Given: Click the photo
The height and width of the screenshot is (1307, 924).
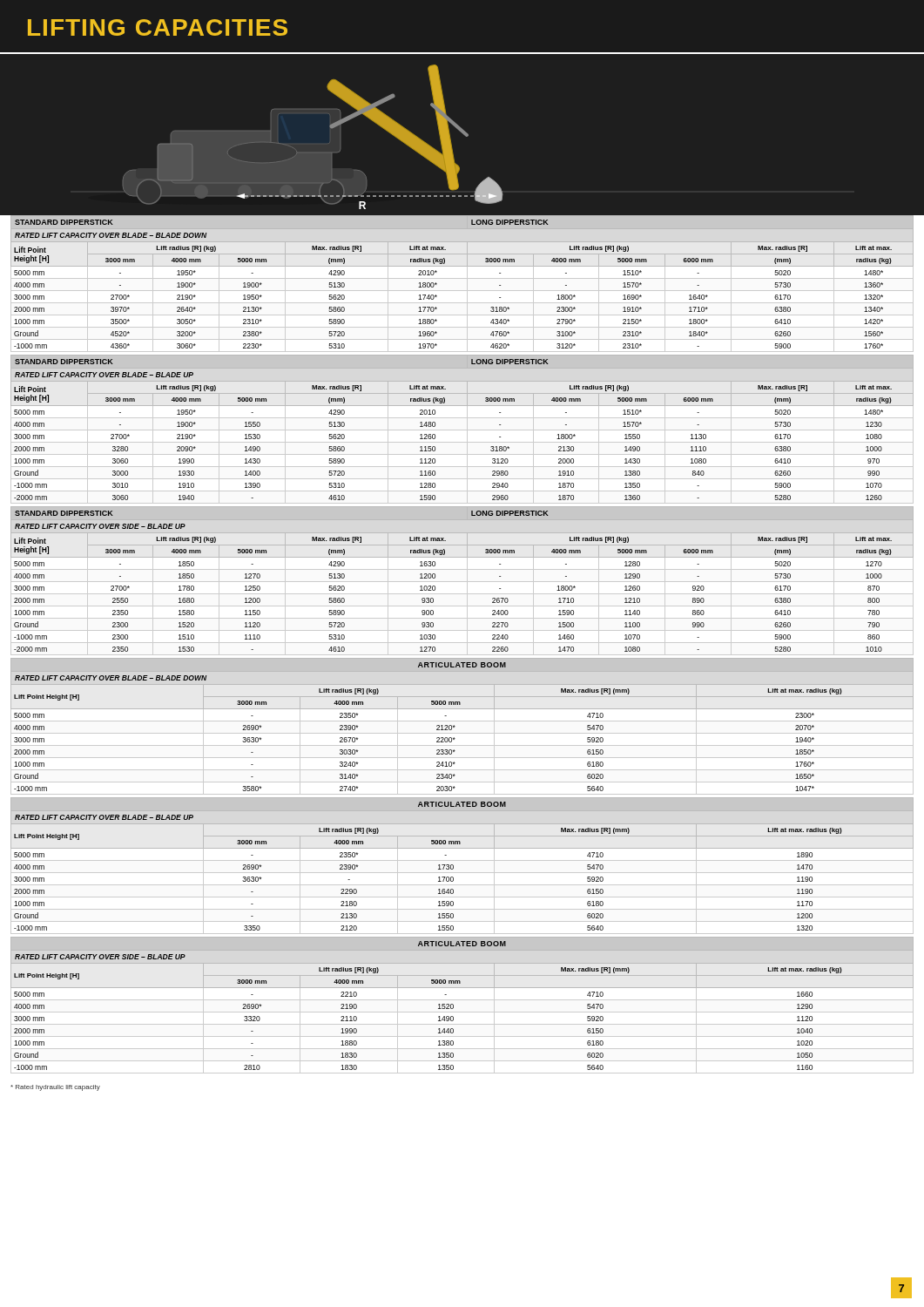Looking at the screenshot, I should coord(462,135).
